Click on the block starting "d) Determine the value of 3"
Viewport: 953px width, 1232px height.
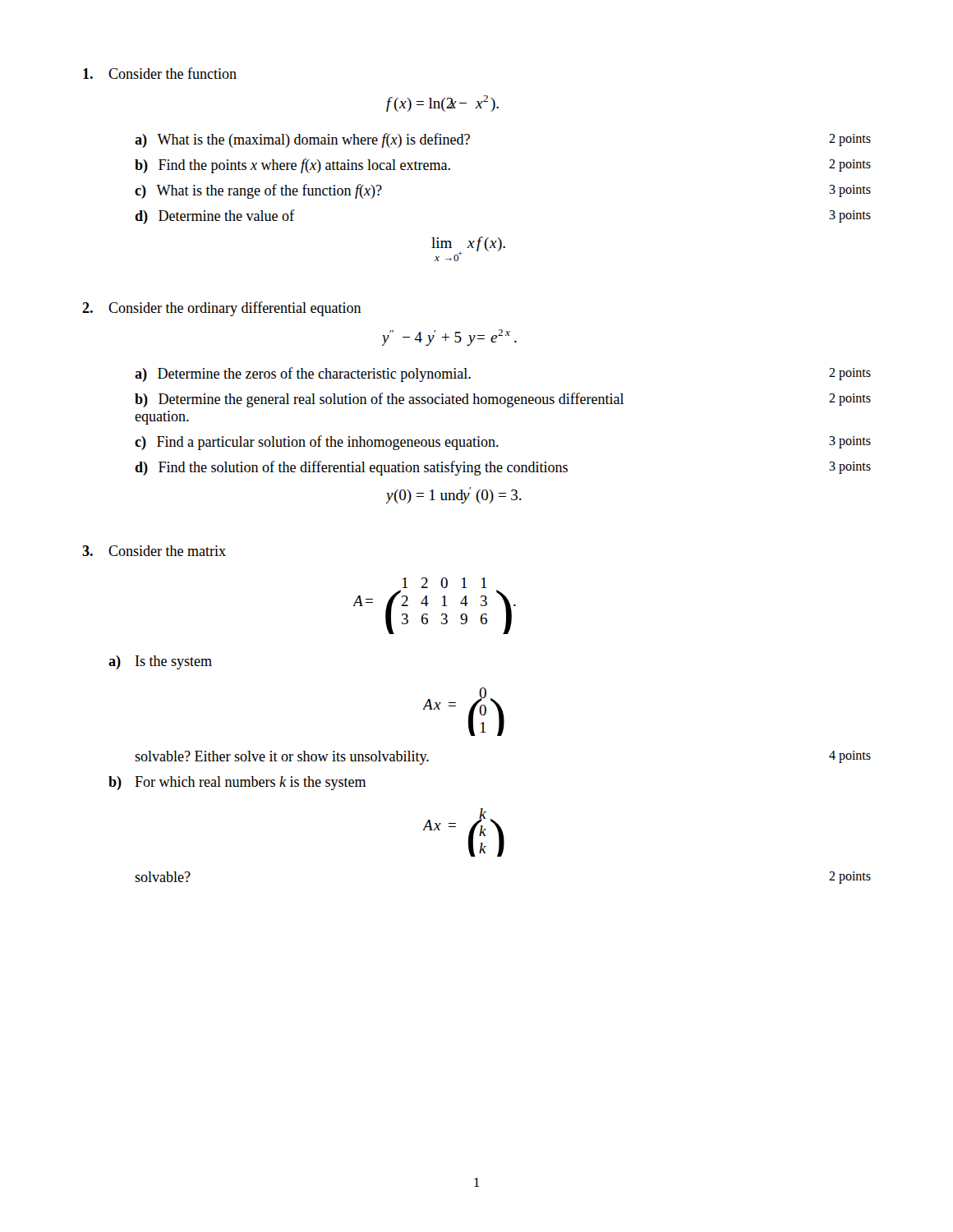[204, 216]
